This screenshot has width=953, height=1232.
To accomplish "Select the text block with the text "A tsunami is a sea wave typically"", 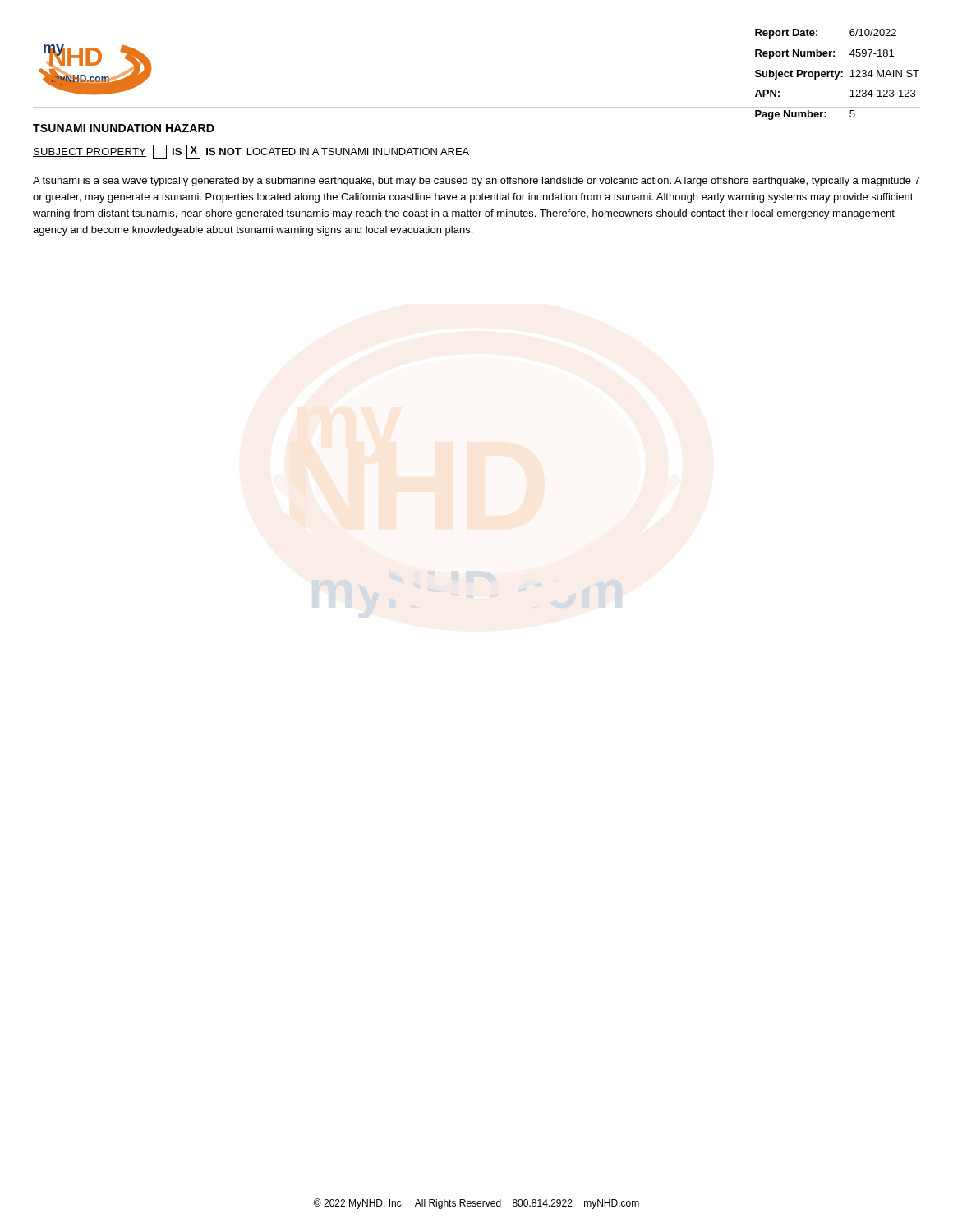I will click(x=476, y=205).
